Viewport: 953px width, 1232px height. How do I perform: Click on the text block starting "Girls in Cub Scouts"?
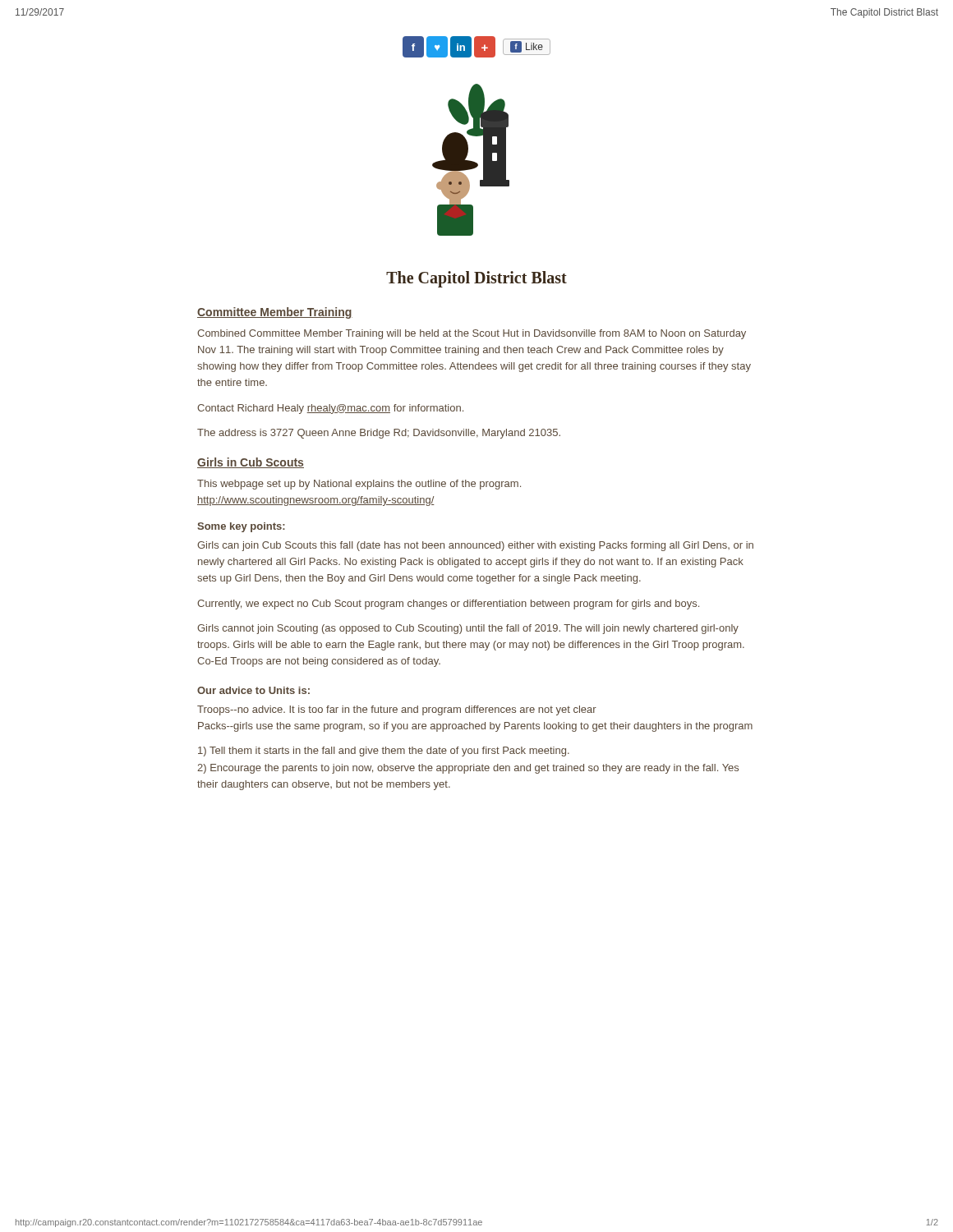click(x=251, y=462)
